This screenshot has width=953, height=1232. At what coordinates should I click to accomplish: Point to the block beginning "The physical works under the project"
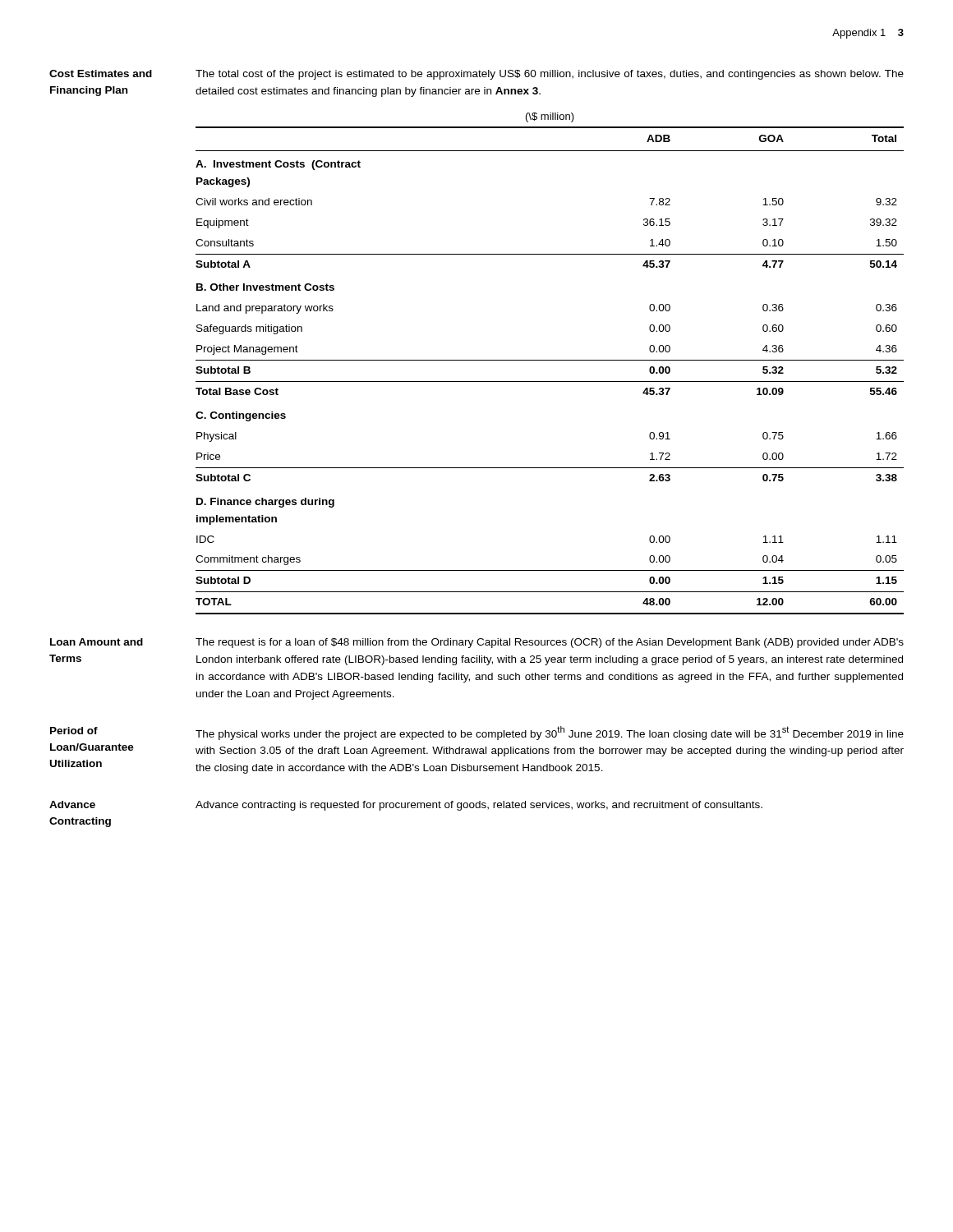(x=550, y=749)
